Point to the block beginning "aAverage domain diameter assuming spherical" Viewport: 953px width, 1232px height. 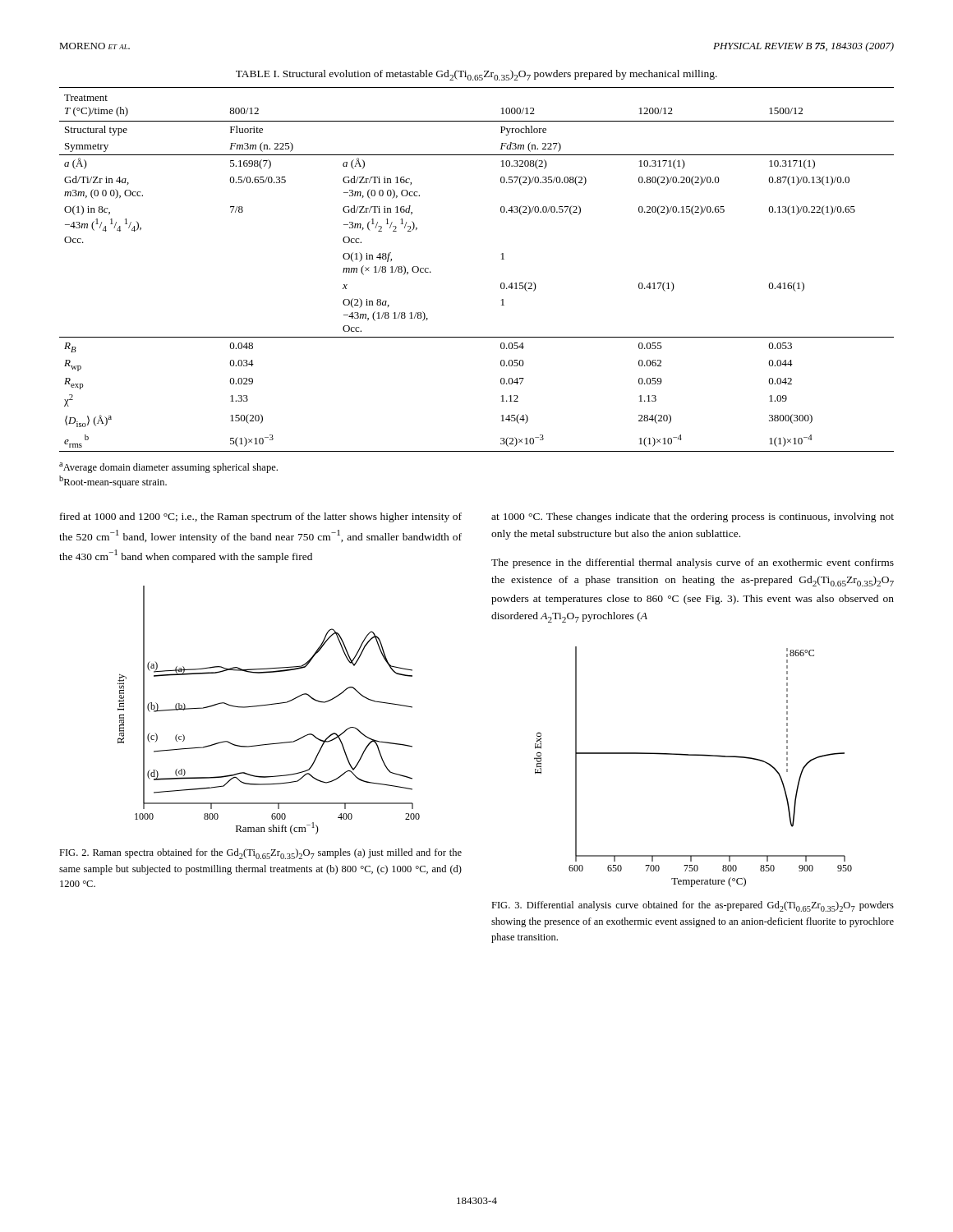tap(169, 466)
